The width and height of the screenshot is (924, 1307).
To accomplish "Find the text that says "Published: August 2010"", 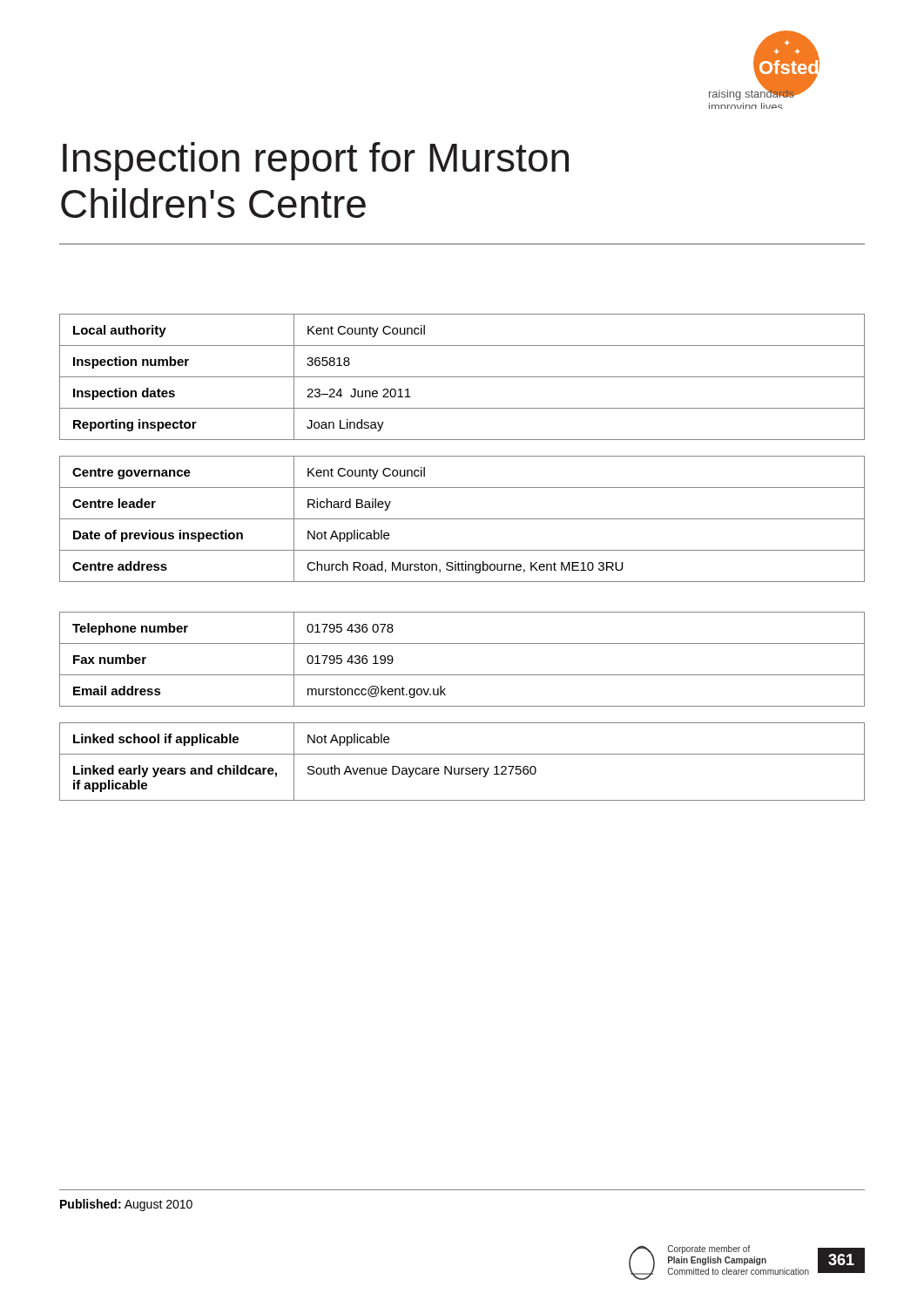I will 126,1205.
